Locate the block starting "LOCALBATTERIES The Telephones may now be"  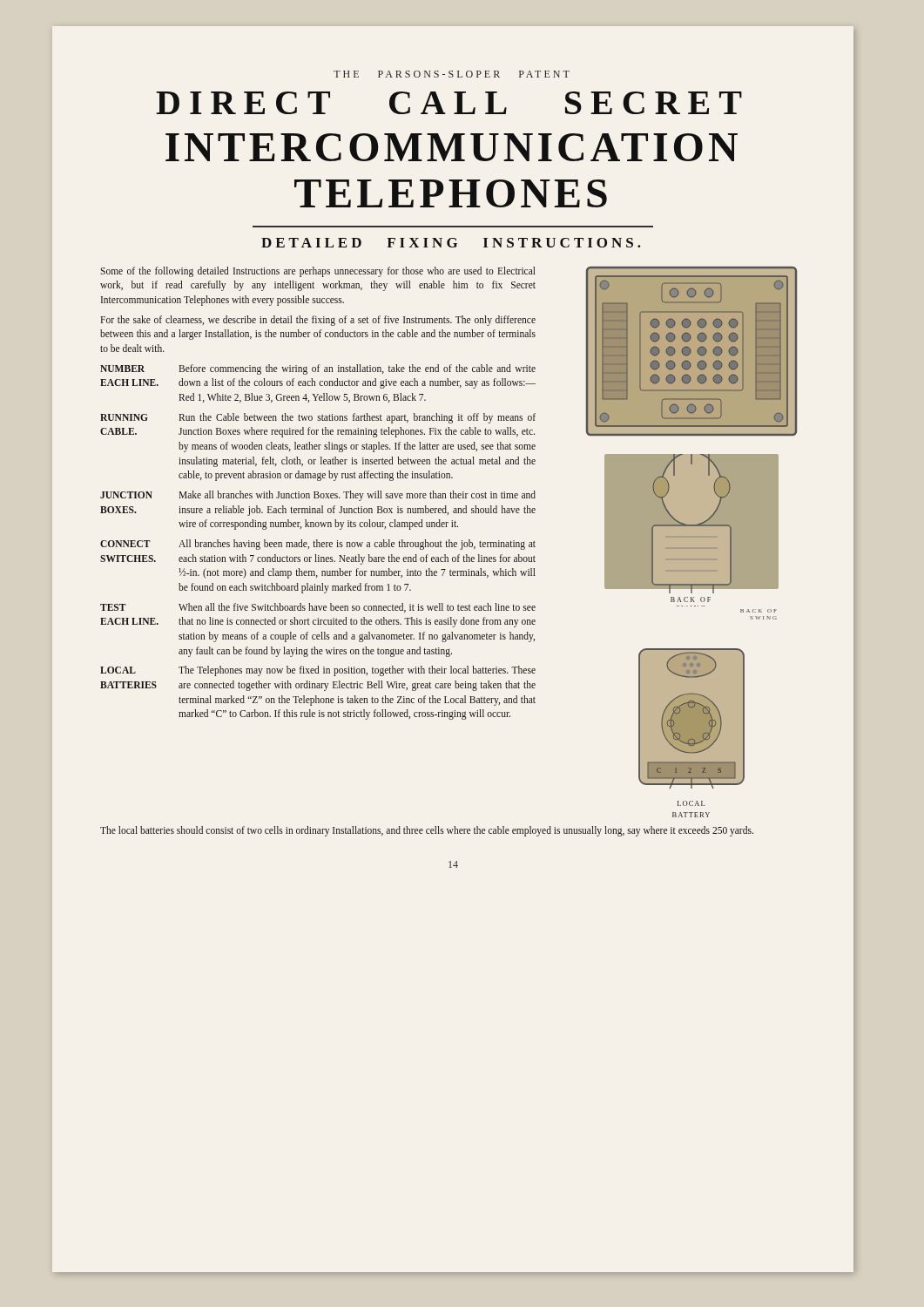tap(318, 693)
